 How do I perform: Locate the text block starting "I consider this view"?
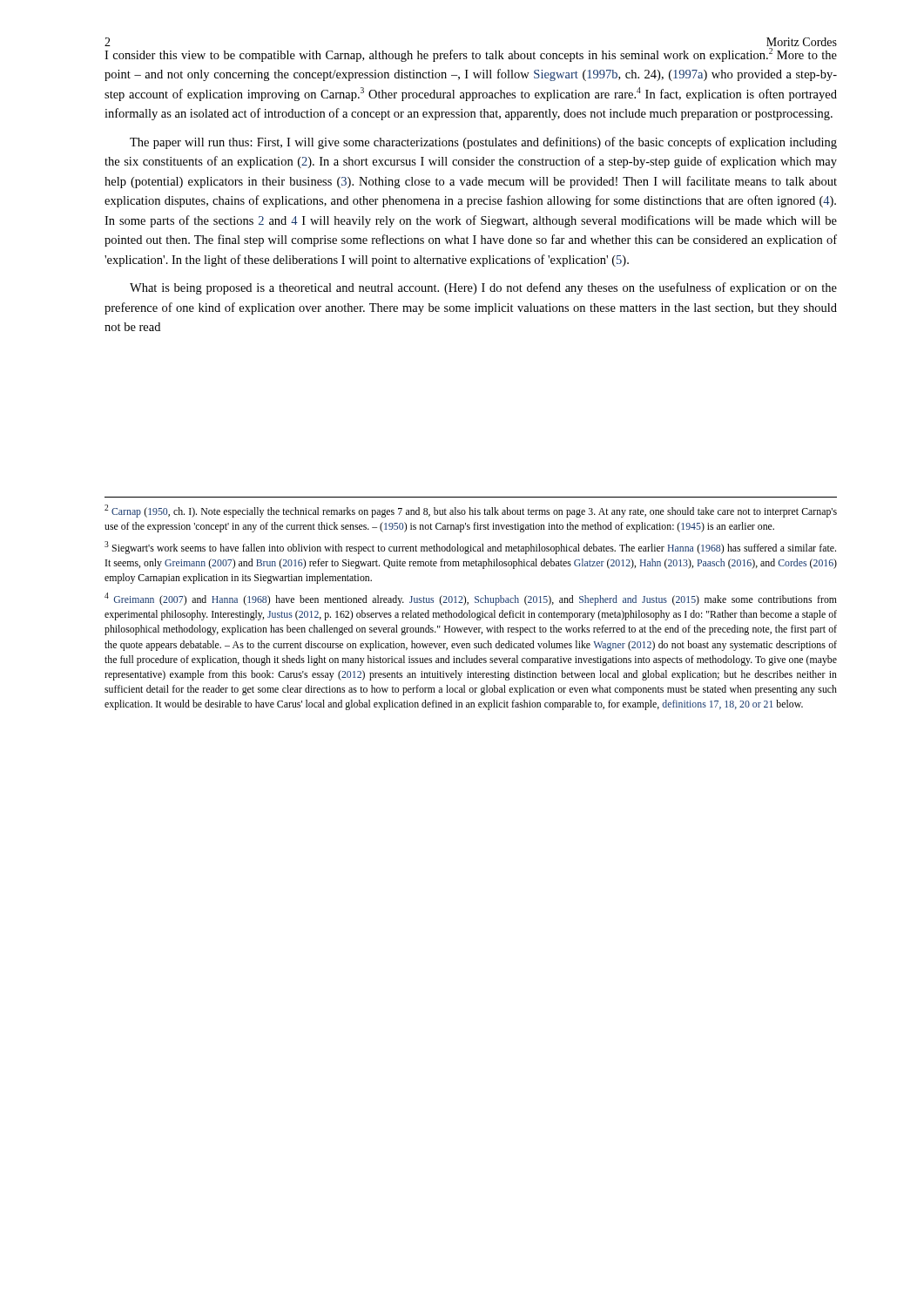pyautogui.click(x=471, y=84)
